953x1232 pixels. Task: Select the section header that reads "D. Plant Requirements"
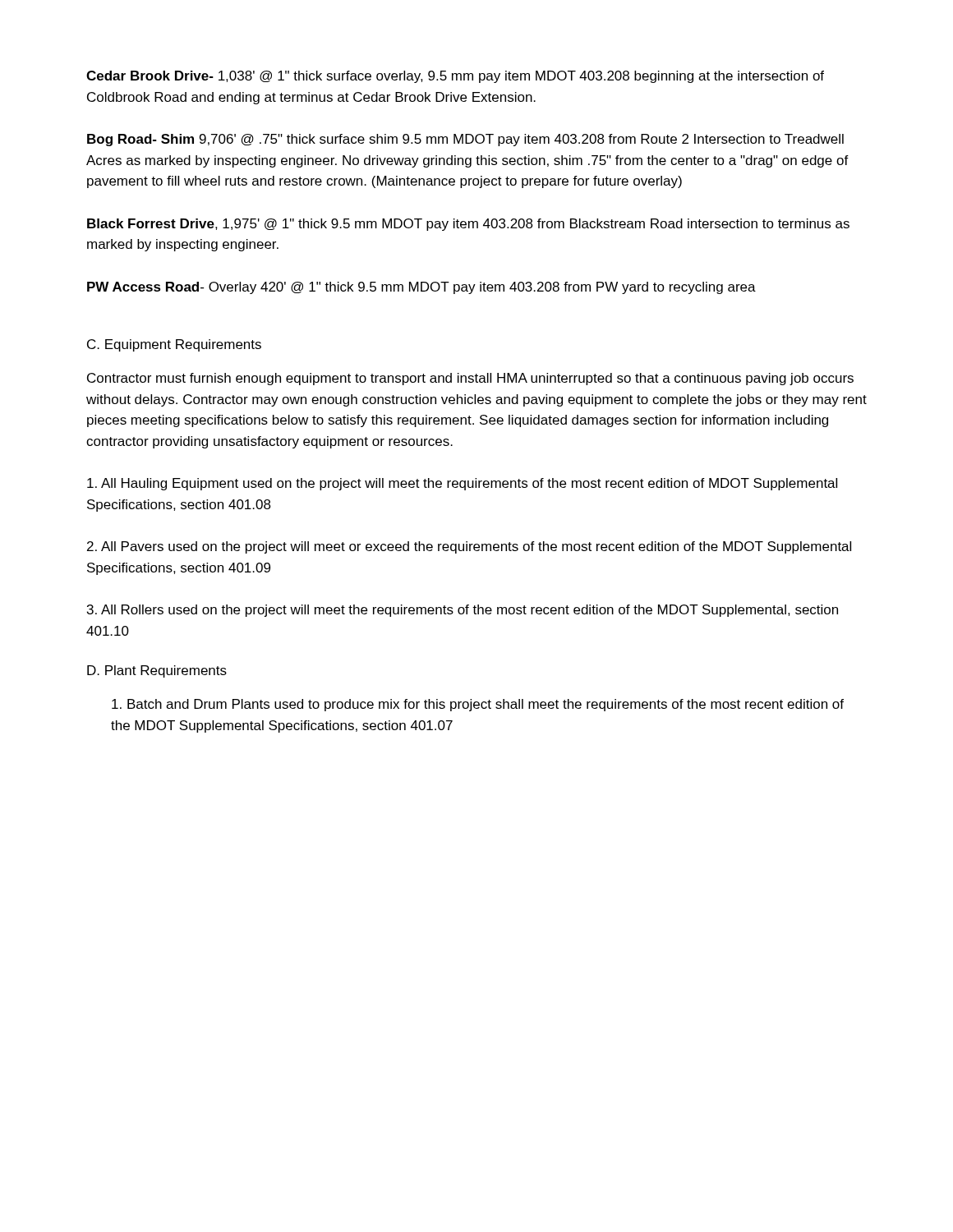tap(157, 671)
